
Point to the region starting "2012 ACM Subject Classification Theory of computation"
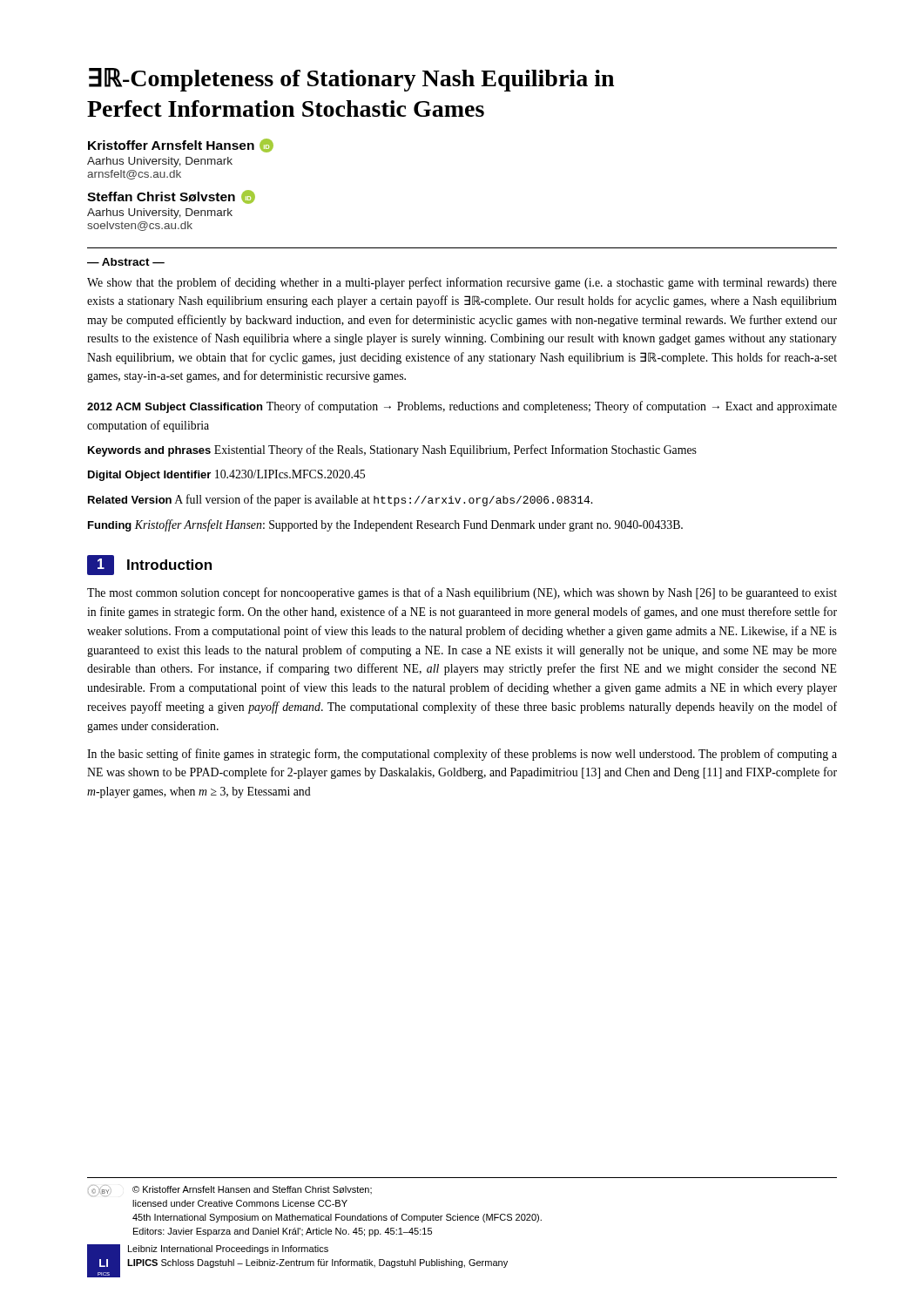[462, 416]
